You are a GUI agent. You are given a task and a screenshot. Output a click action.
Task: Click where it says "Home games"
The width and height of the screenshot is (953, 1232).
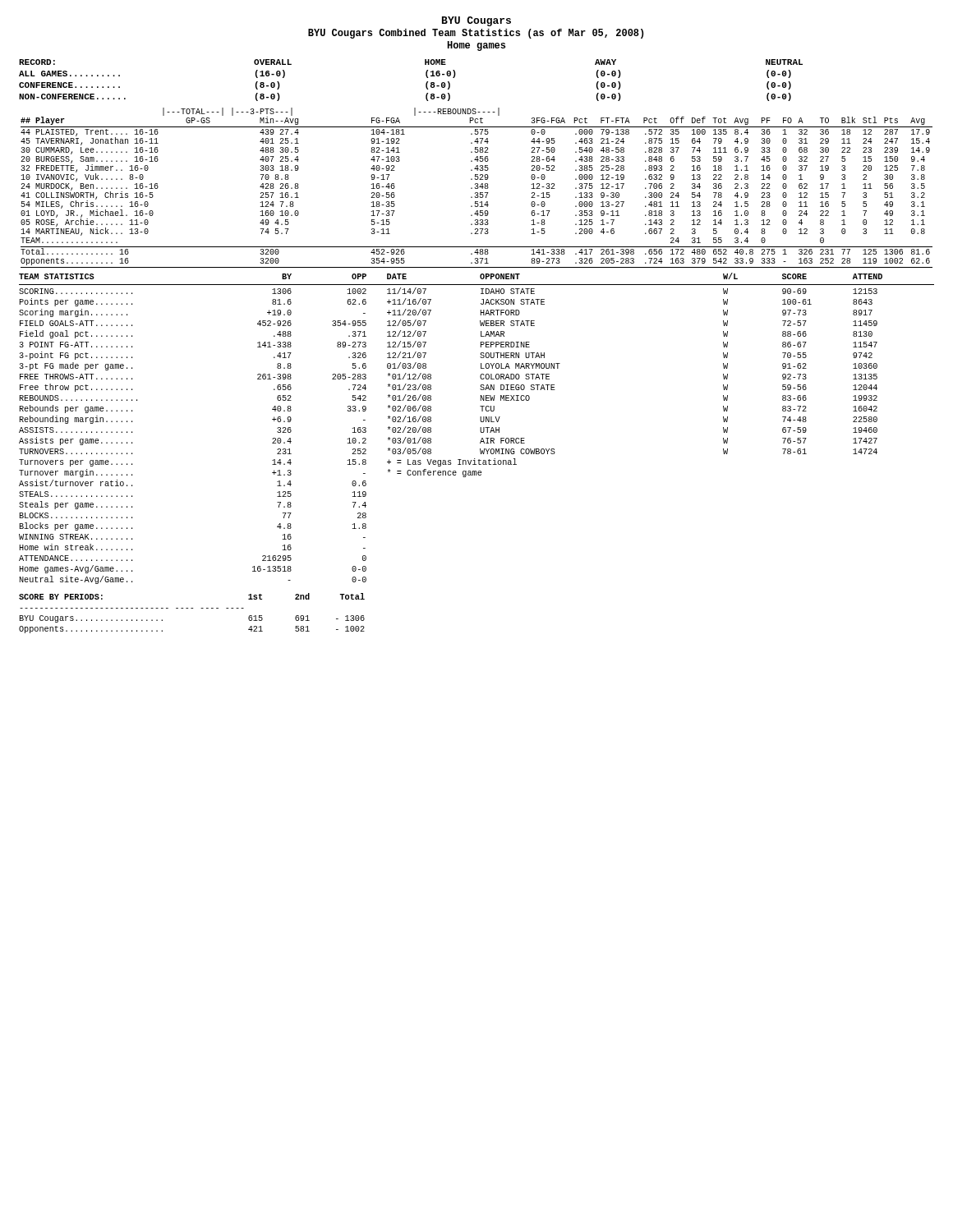coord(476,46)
